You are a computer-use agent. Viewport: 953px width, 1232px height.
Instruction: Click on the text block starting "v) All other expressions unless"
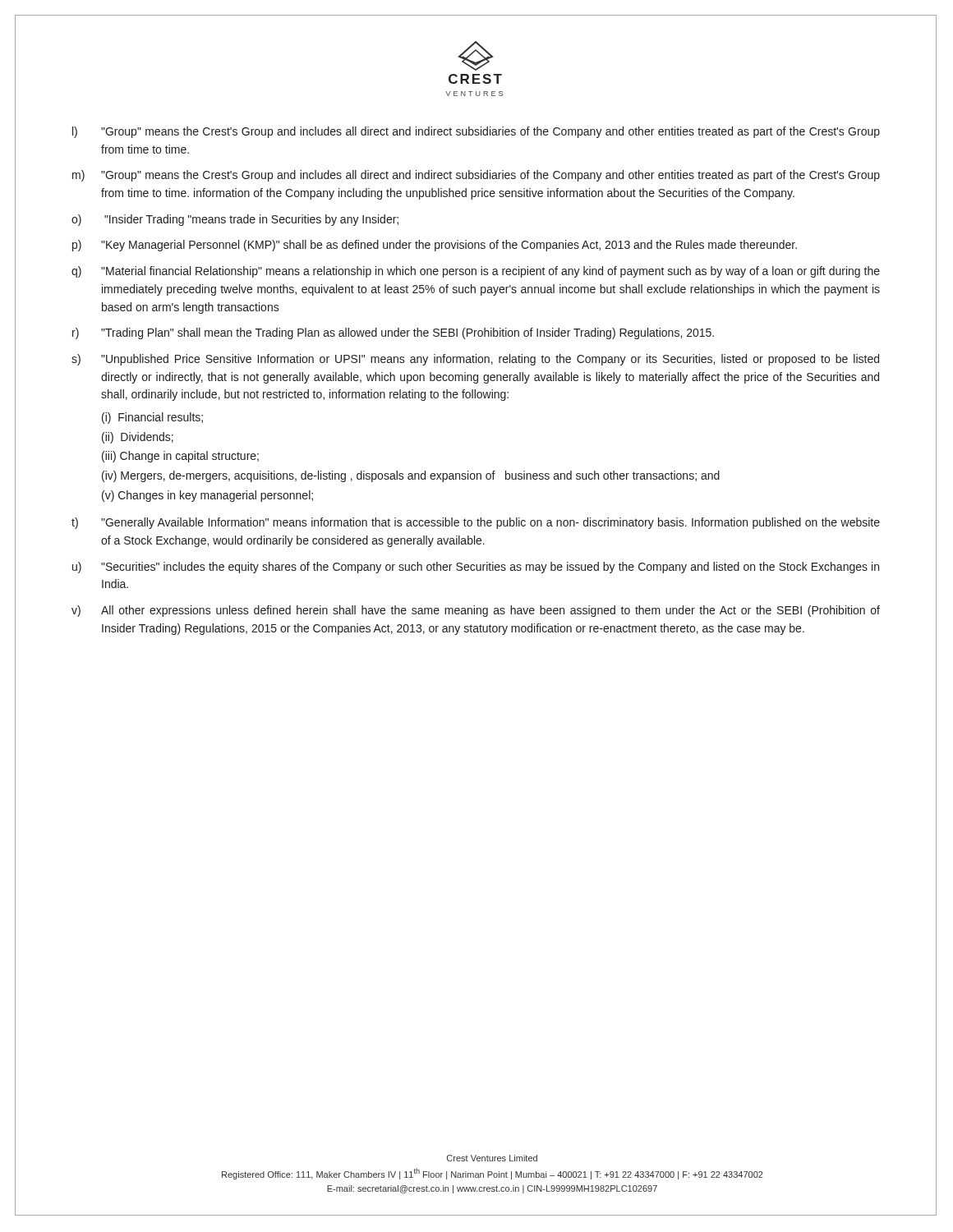tap(476, 620)
